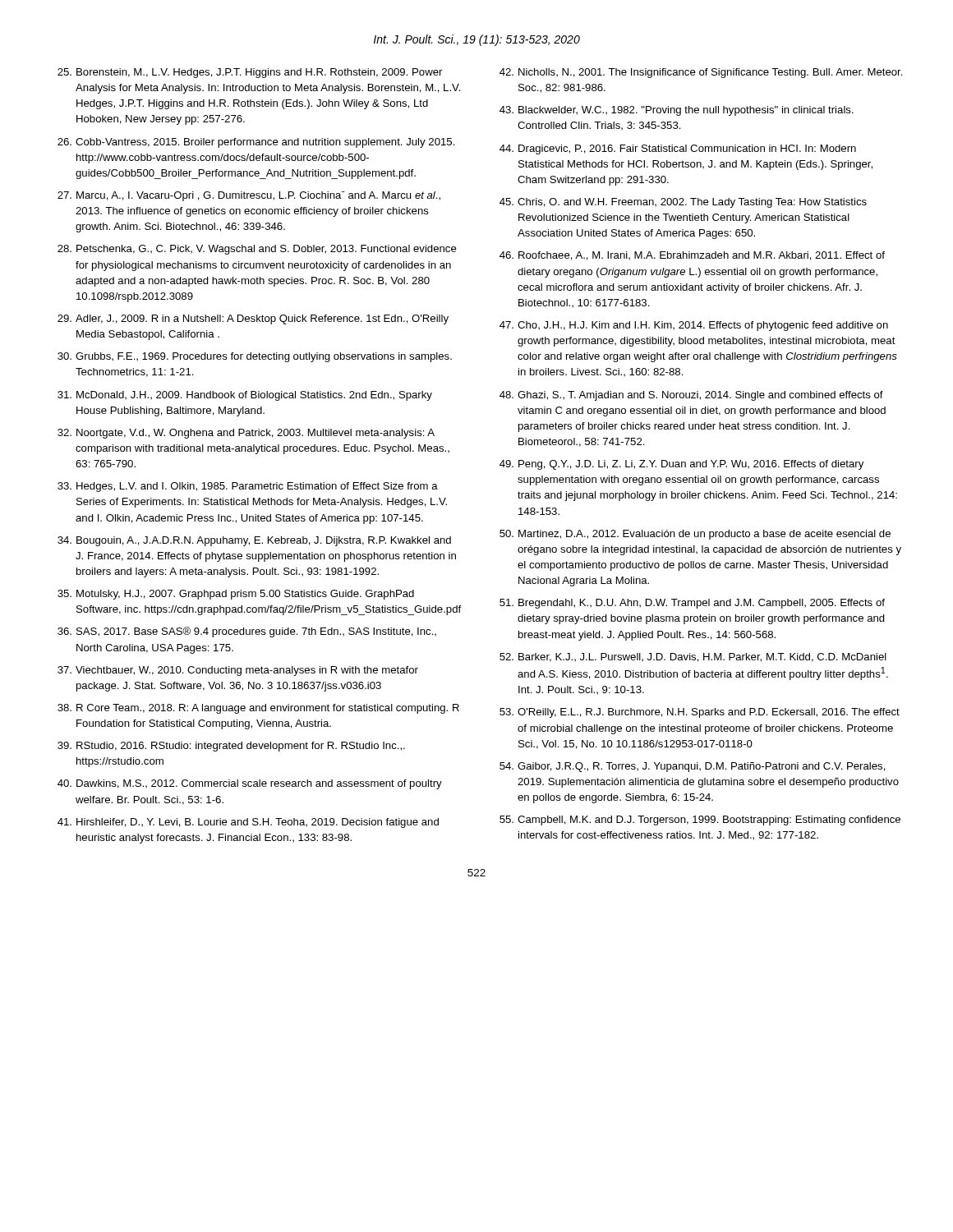Find the block starting "30. Grubbs, F.E., 1969. Procedures"

pos(255,364)
